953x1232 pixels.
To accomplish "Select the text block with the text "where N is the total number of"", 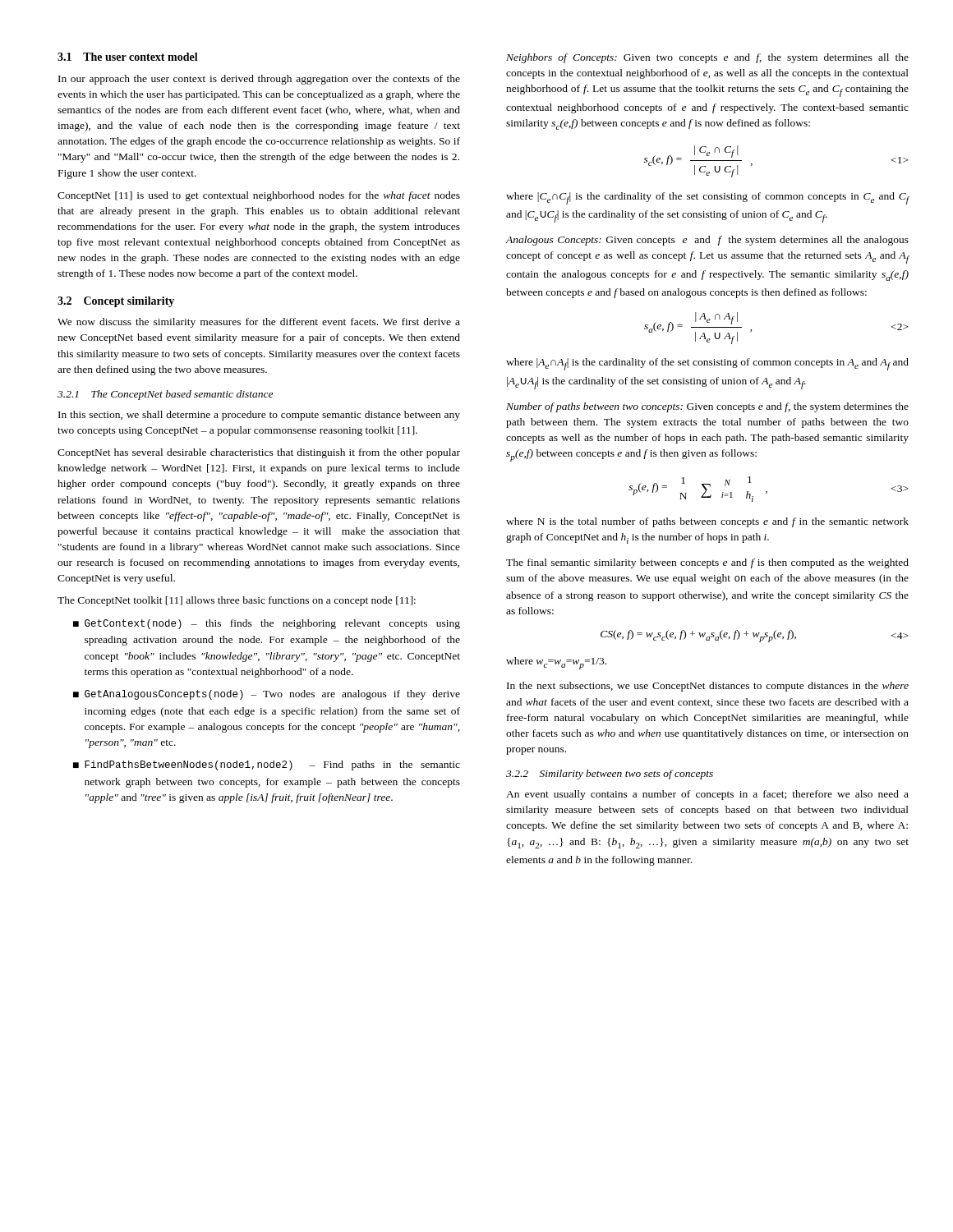I will (x=707, y=530).
